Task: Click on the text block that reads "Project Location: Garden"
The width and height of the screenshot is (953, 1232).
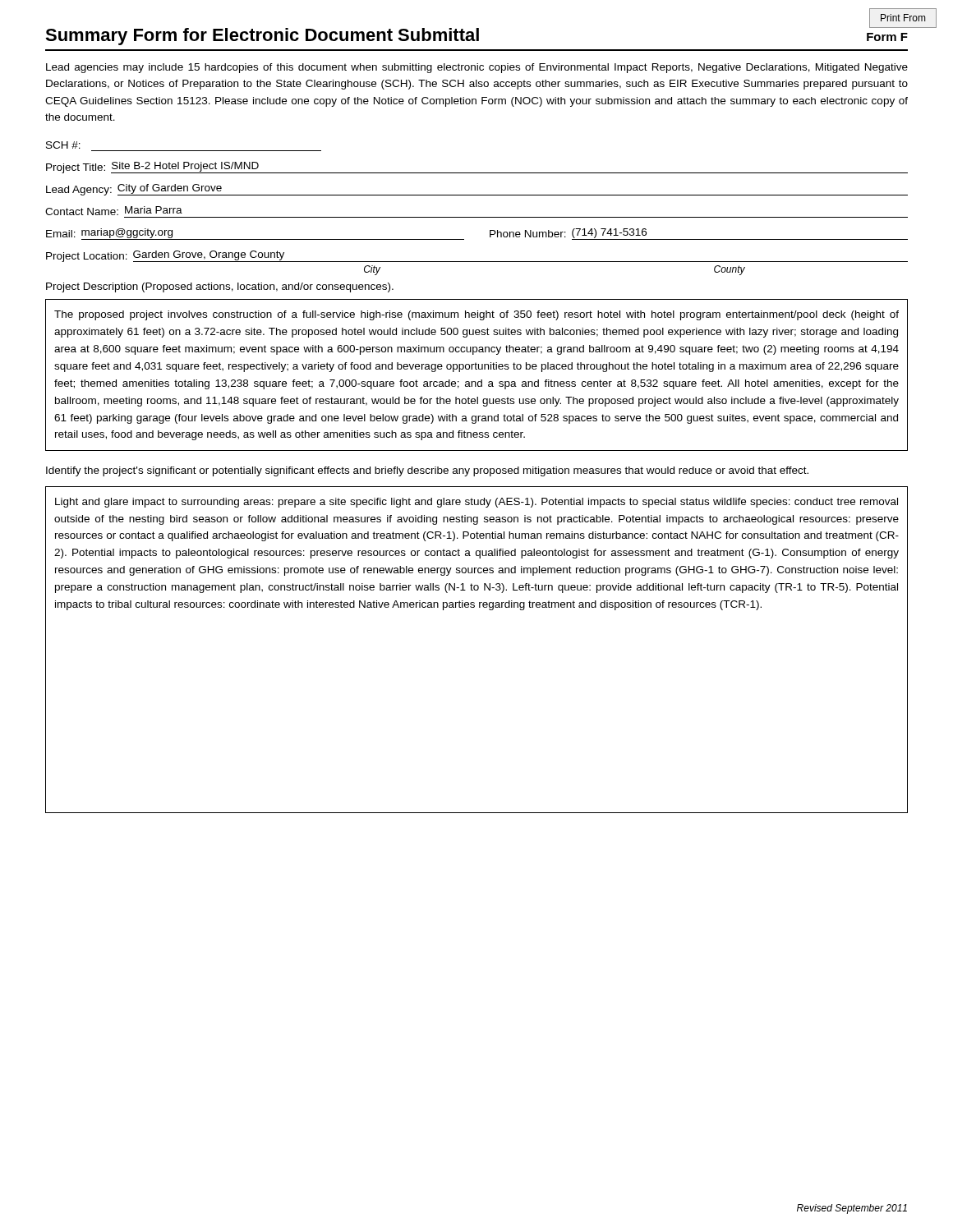Action: tap(476, 262)
